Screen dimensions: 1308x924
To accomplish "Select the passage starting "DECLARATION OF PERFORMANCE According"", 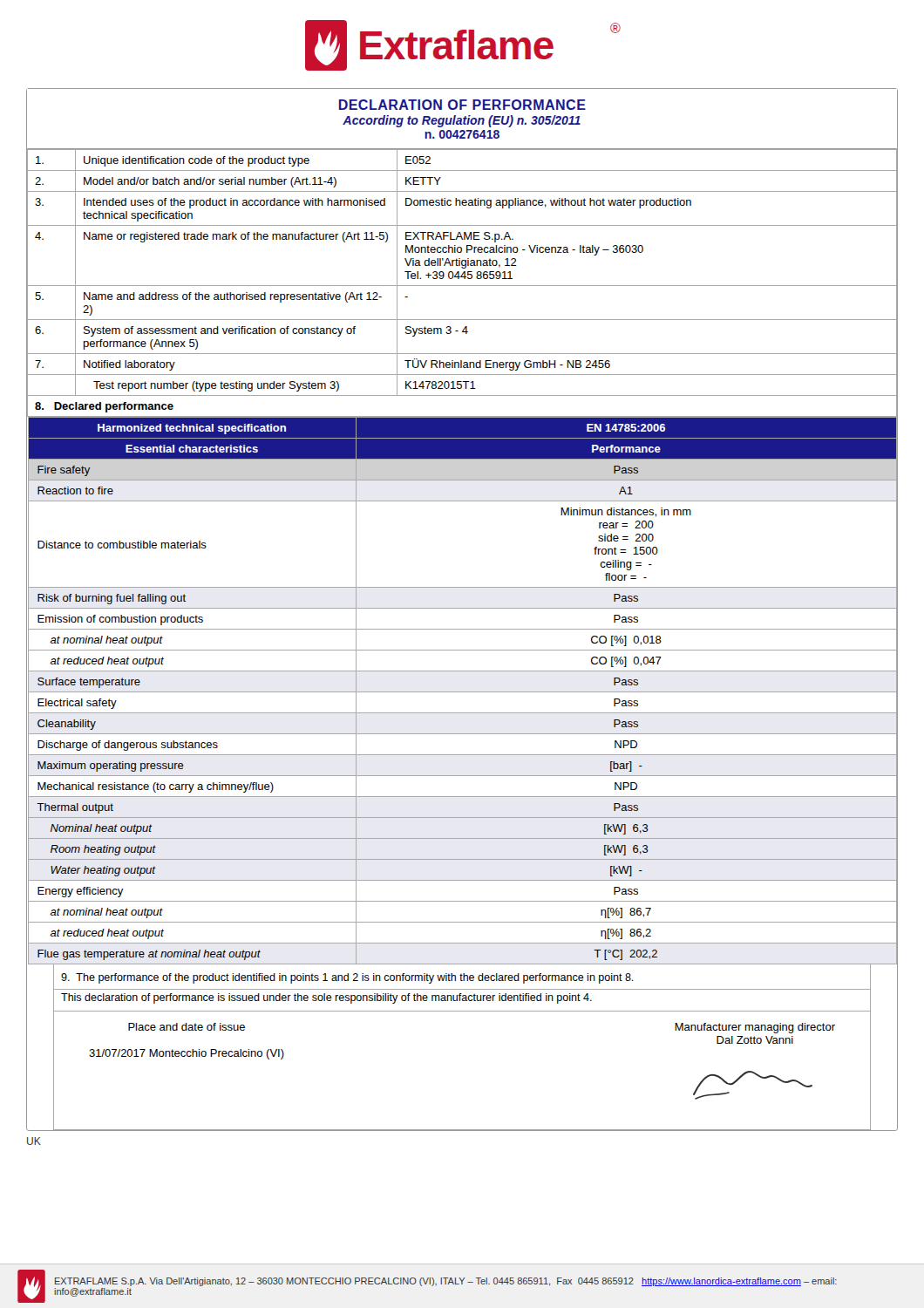I will [462, 119].
